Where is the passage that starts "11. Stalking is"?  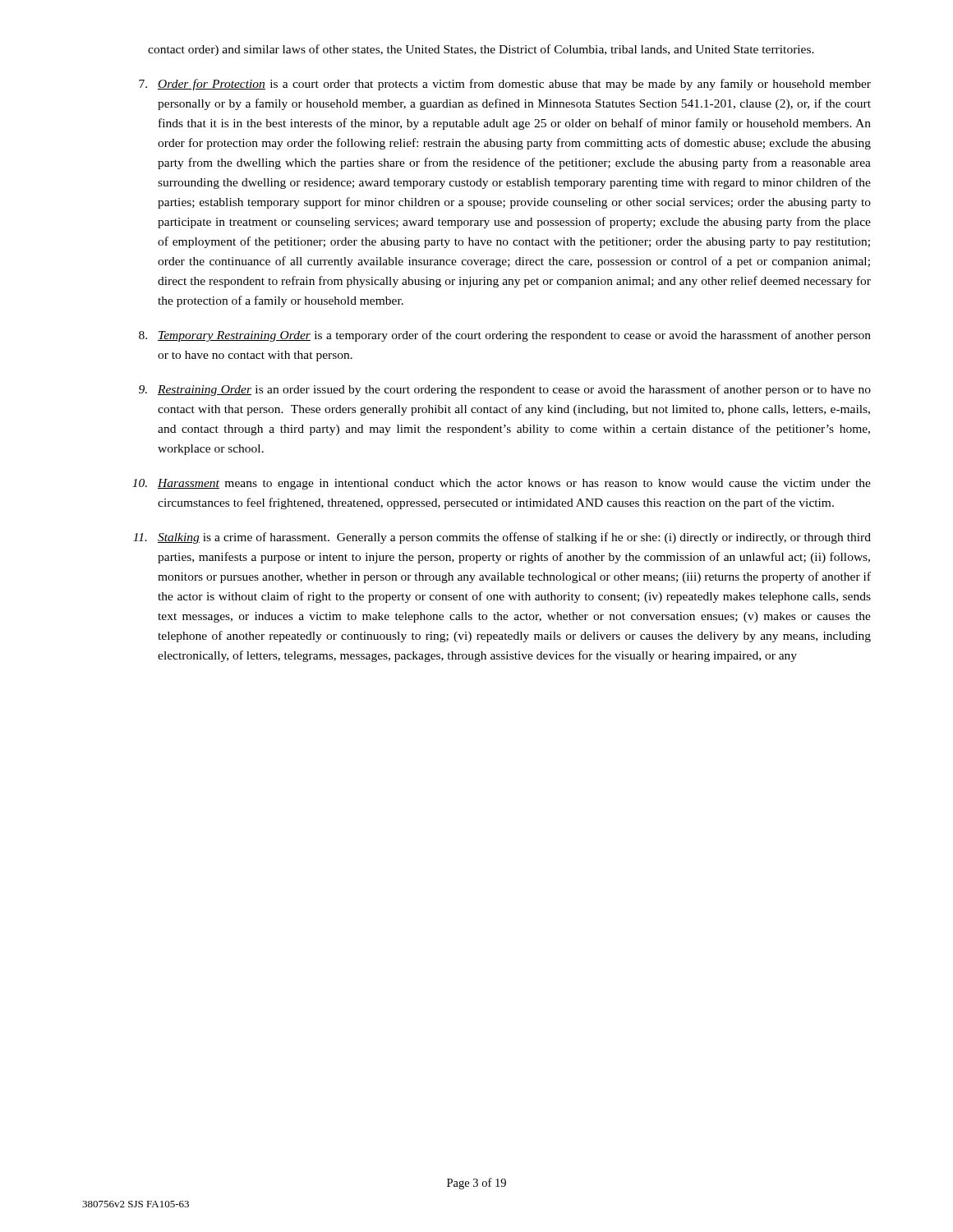[x=476, y=597]
